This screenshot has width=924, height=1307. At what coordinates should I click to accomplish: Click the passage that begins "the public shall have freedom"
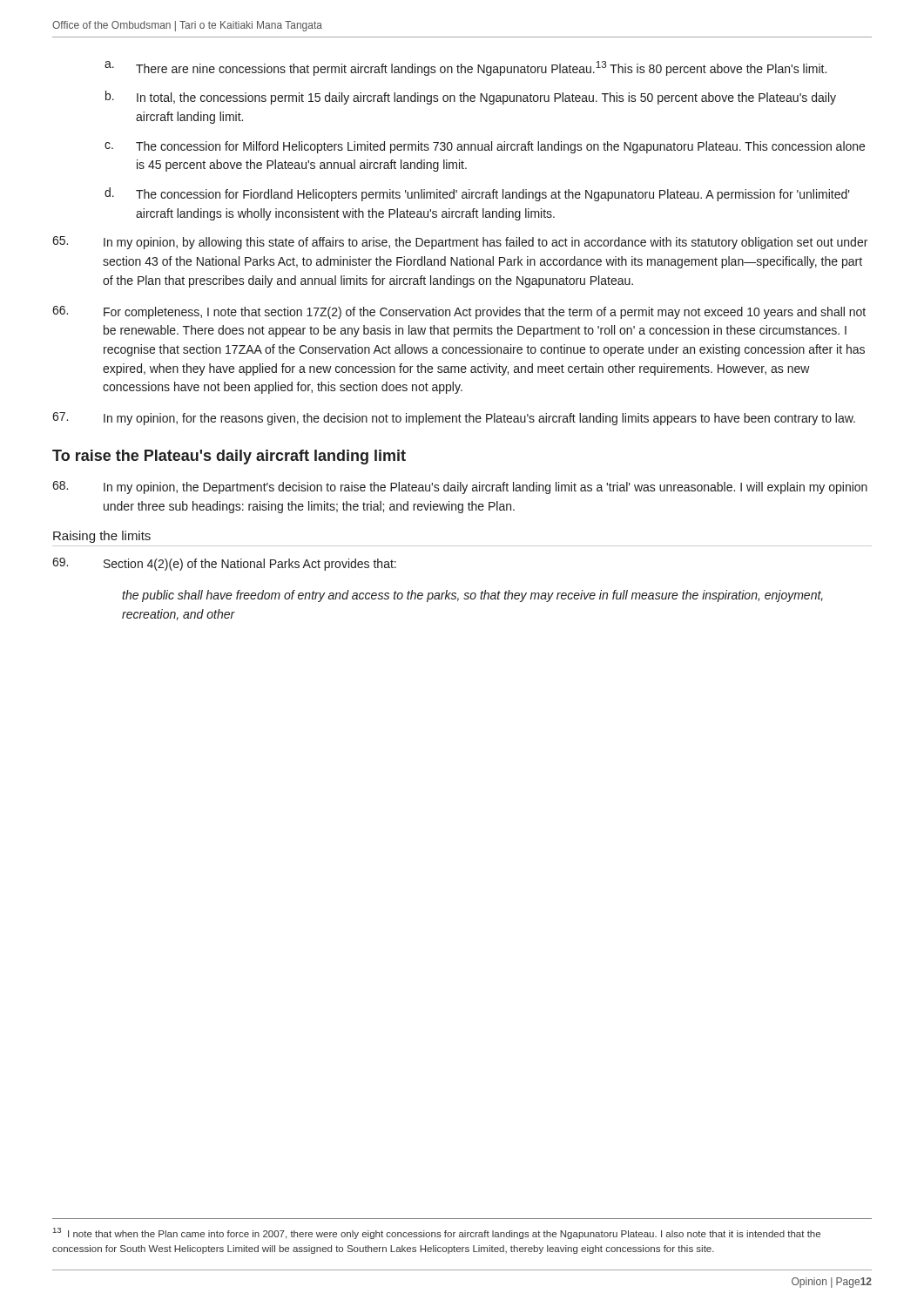click(x=473, y=605)
